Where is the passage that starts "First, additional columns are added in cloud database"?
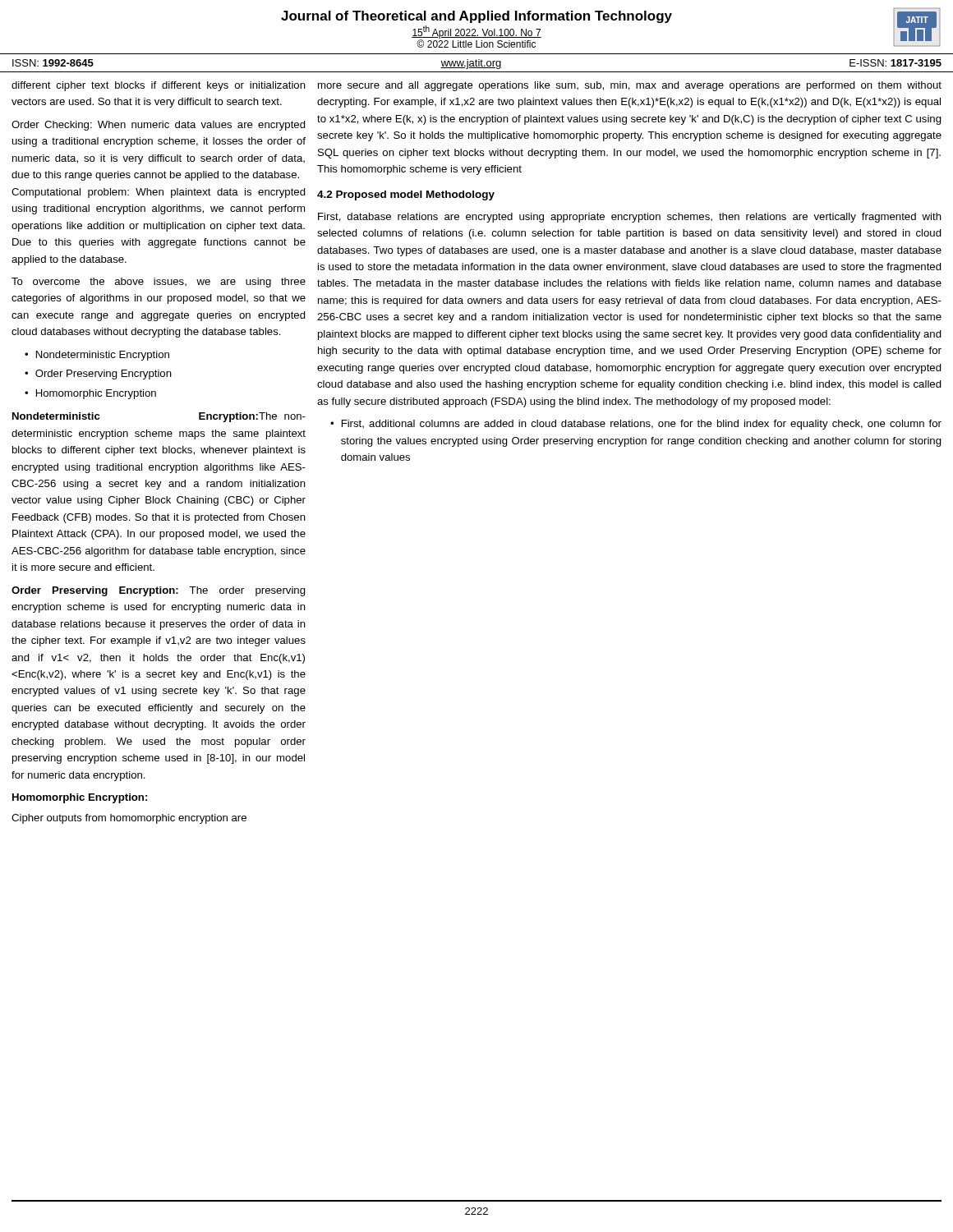 [x=641, y=440]
